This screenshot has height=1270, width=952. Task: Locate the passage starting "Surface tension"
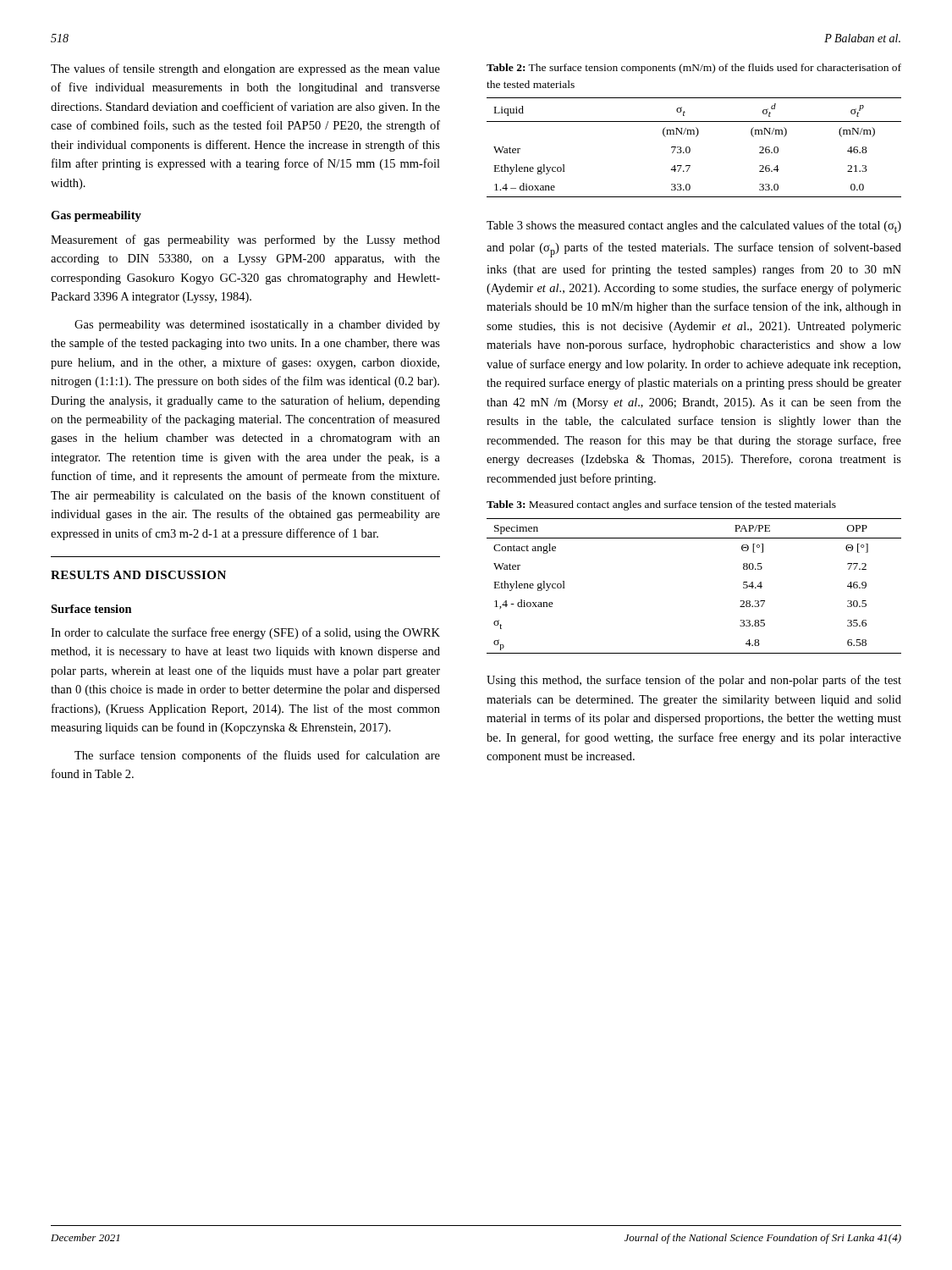91,609
